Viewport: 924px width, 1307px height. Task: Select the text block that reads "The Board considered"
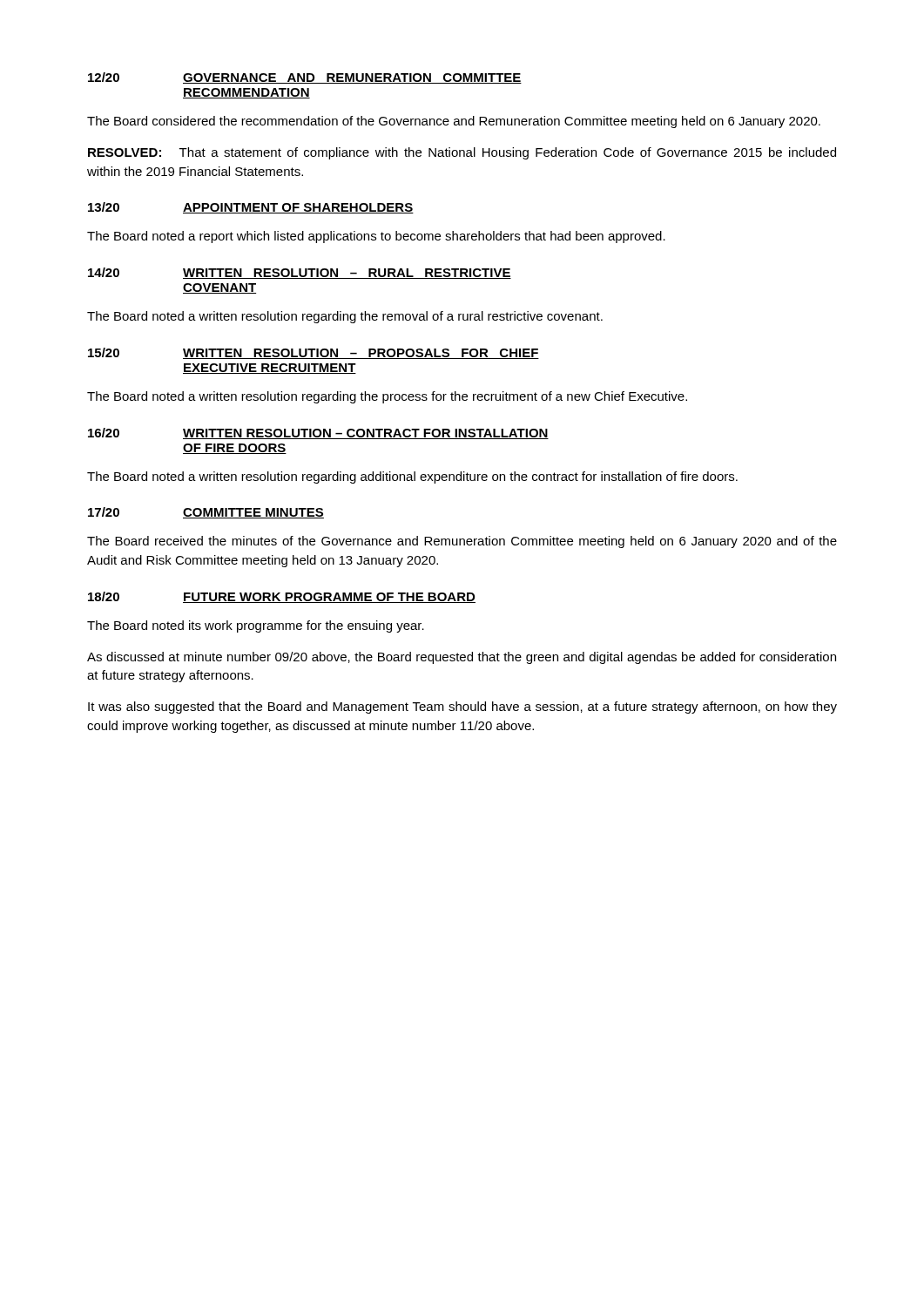tap(454, 121)
